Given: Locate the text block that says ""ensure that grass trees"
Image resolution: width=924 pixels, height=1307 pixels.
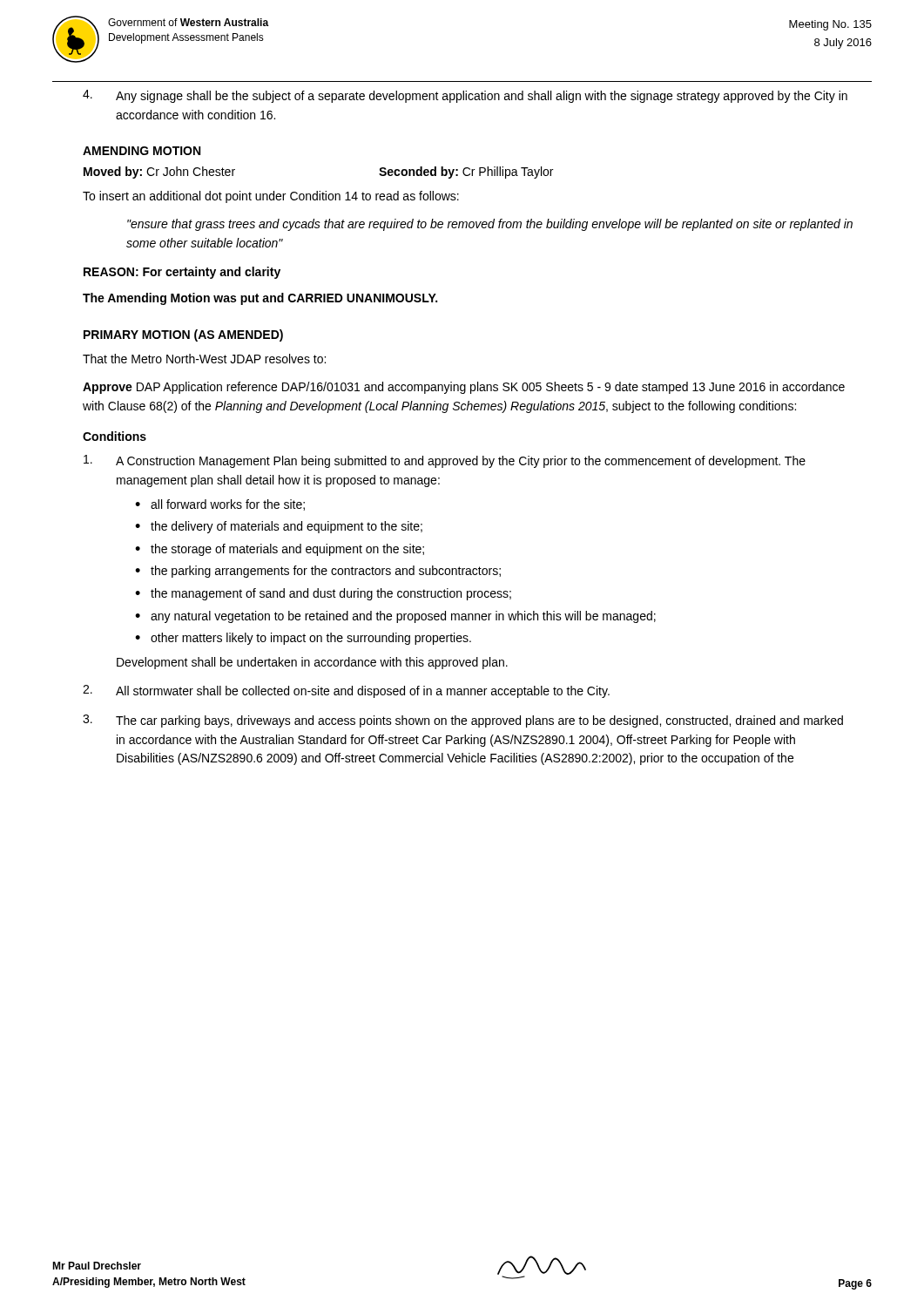Looking at the screenshot, I should (490, 233).
